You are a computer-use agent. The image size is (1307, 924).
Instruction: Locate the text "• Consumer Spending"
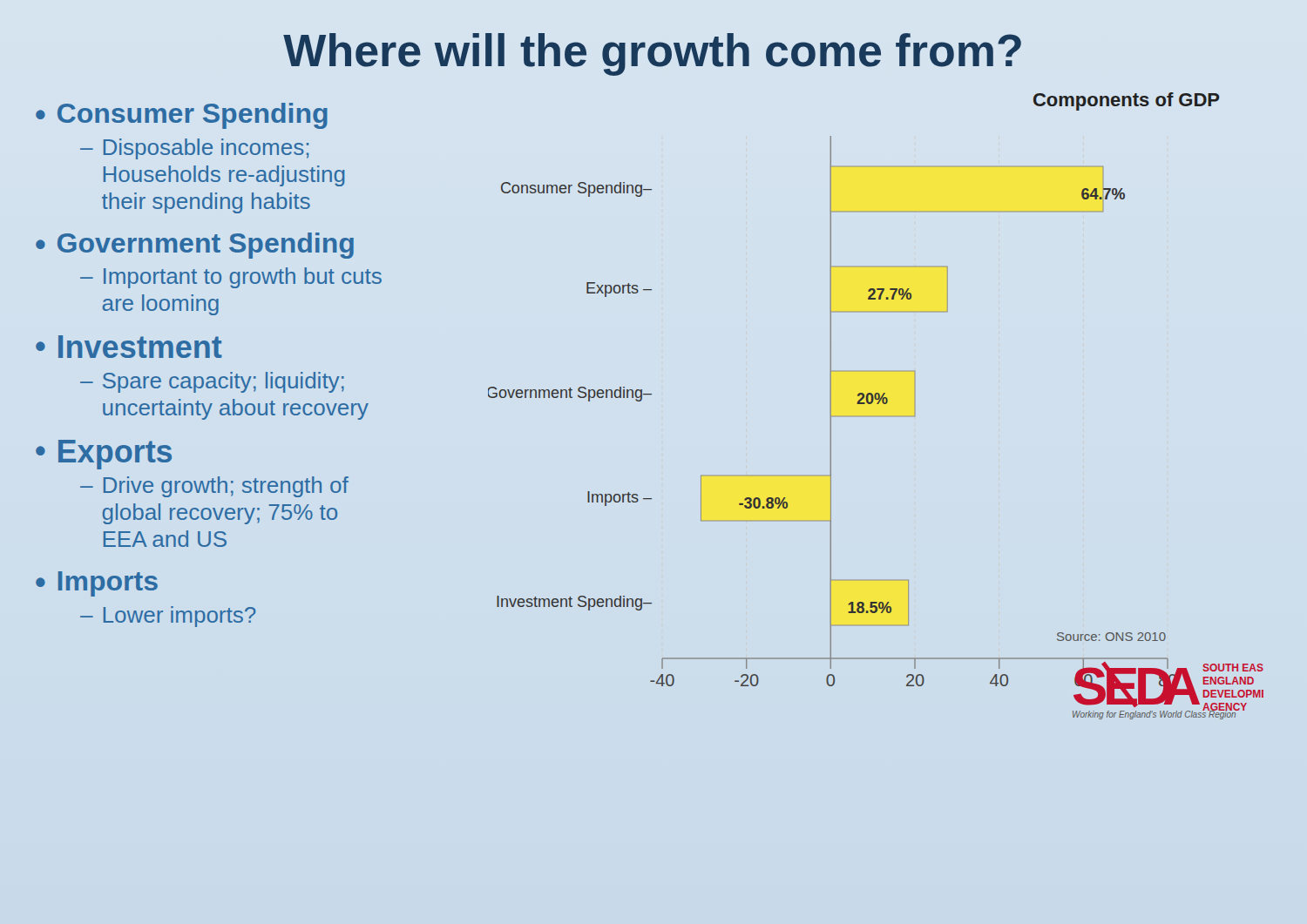[x=182, y=115]
